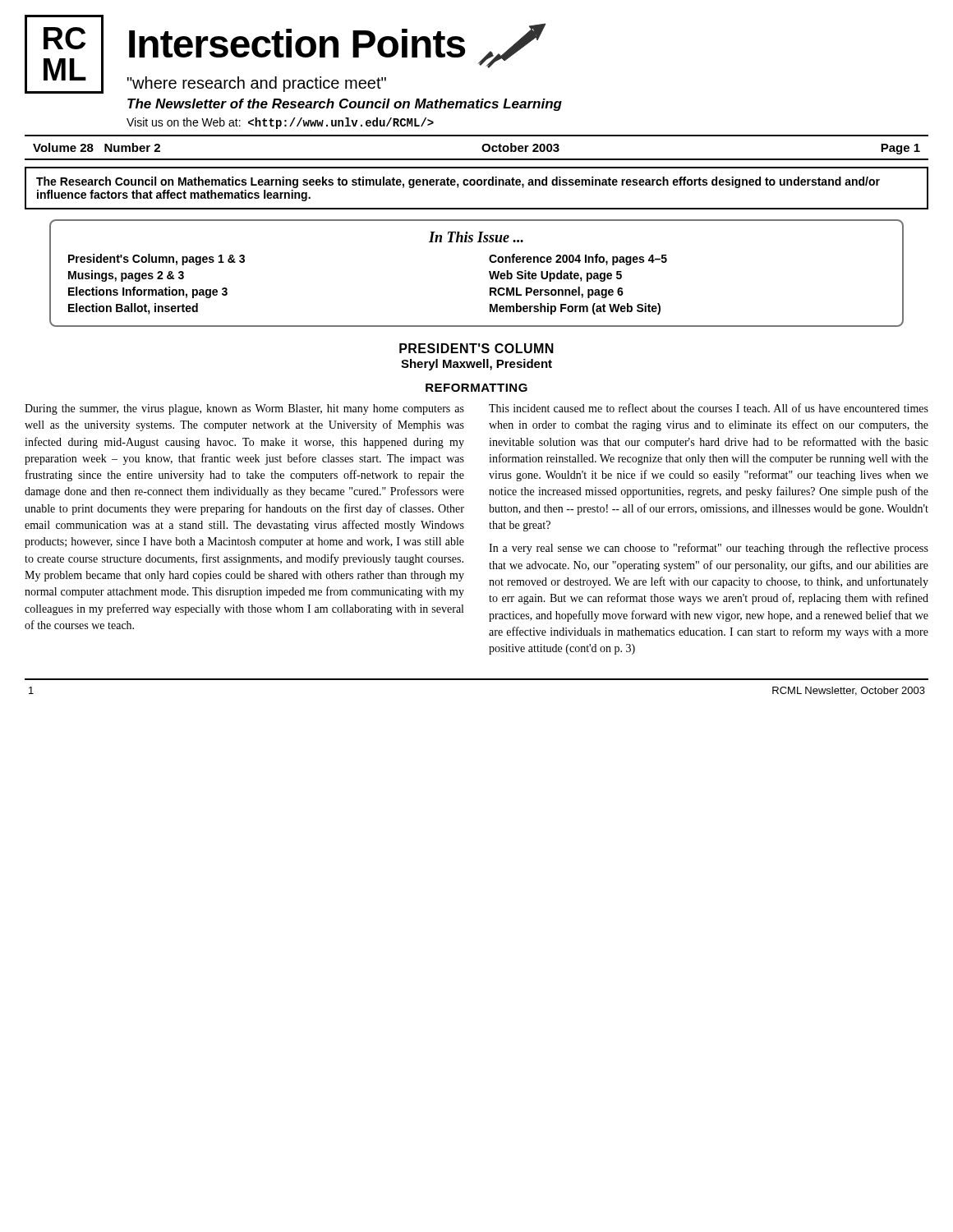Screen dimensions: 1232x953
Task: Select the passage starting "In This Issue ... President's"
Action: click(x=476, y=237)
